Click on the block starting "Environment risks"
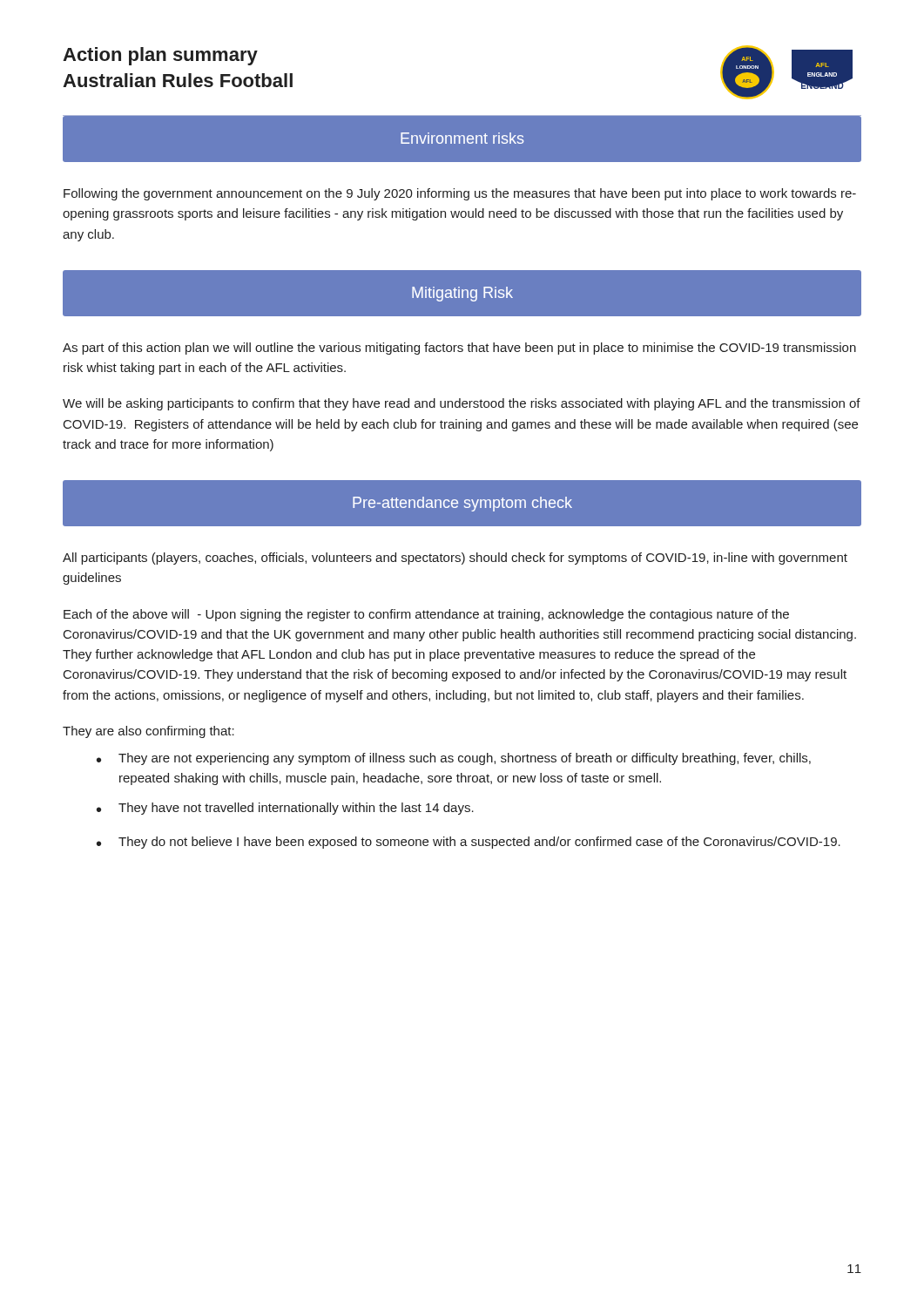Screen dimensions: 1307x924 [462, 139]
